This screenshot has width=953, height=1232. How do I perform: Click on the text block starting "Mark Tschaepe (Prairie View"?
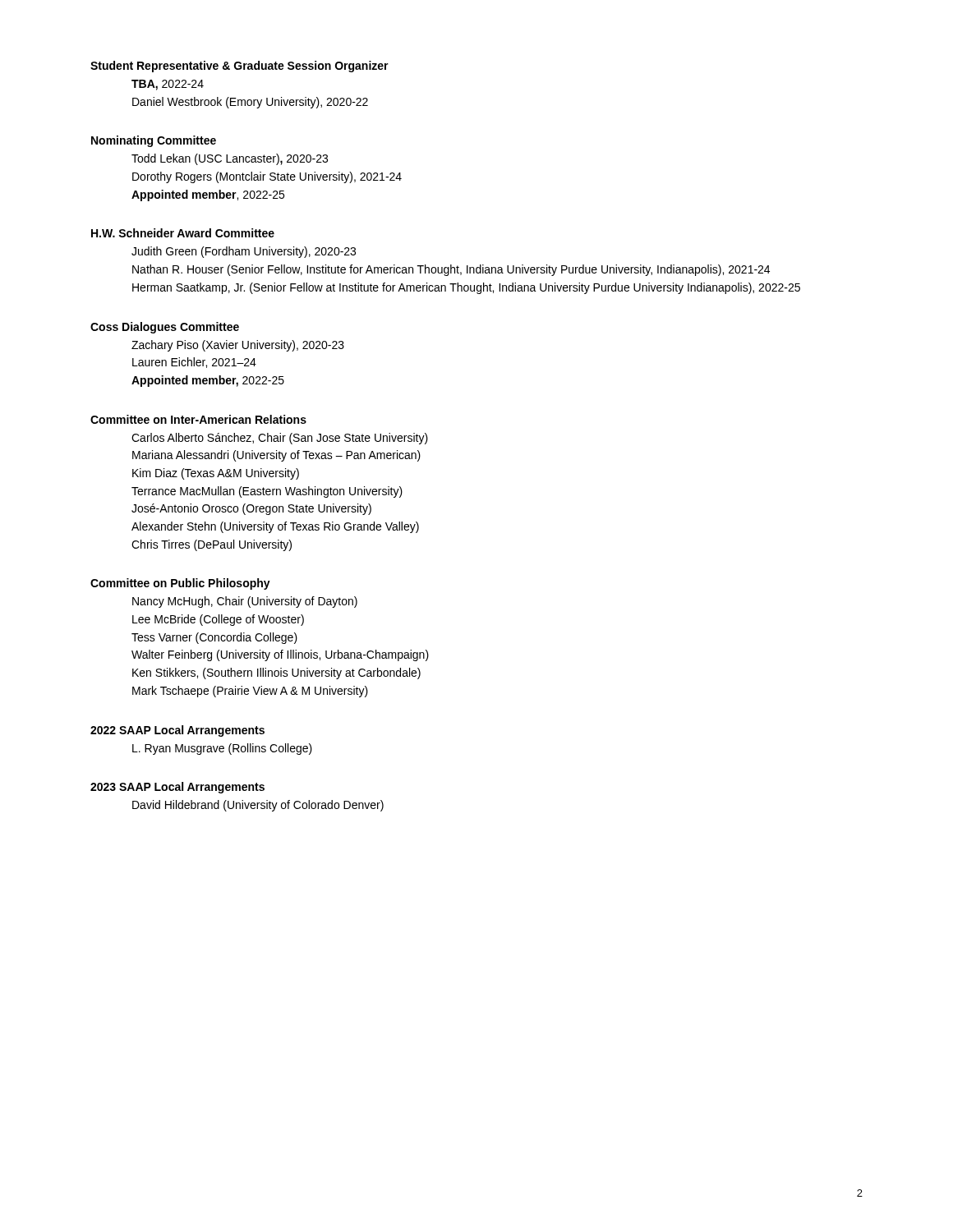[x=250, y=692]
